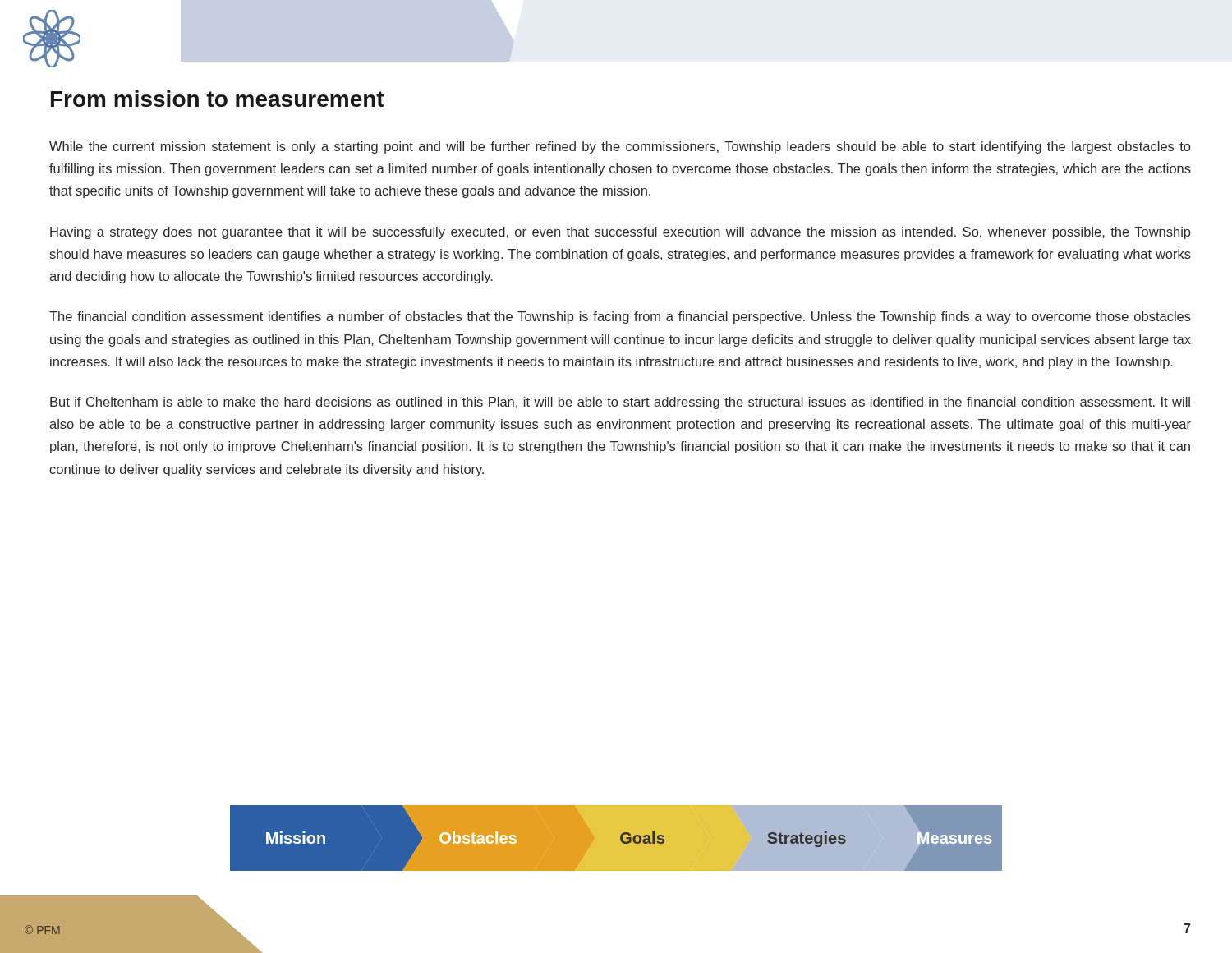Find "From mission to measurement" on this page
1232x953 pixels.
click(x=218, y=99)
